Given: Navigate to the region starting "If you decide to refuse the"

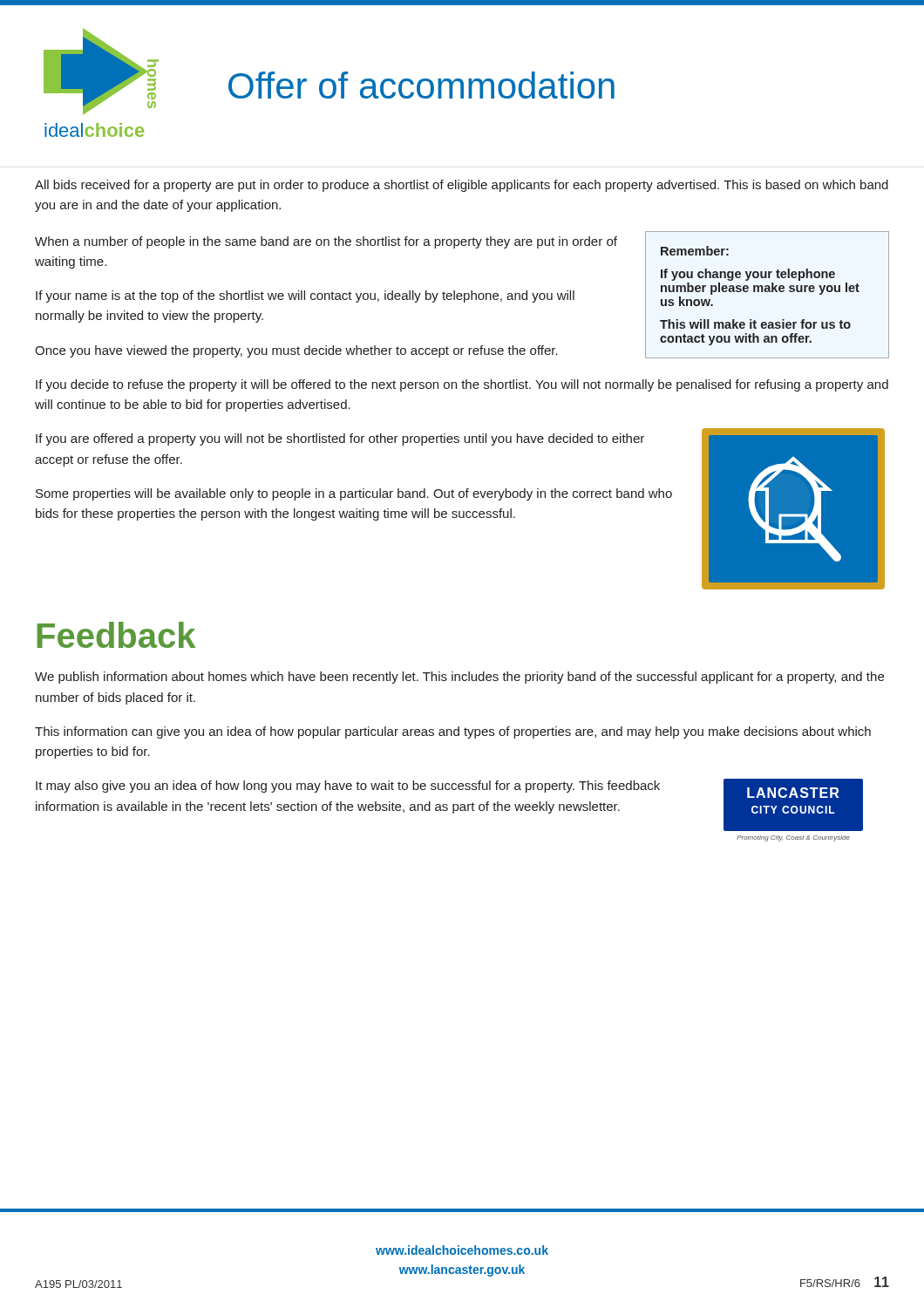Looking at the screenshot, I should pyautogui.click(x=462, y=394).
